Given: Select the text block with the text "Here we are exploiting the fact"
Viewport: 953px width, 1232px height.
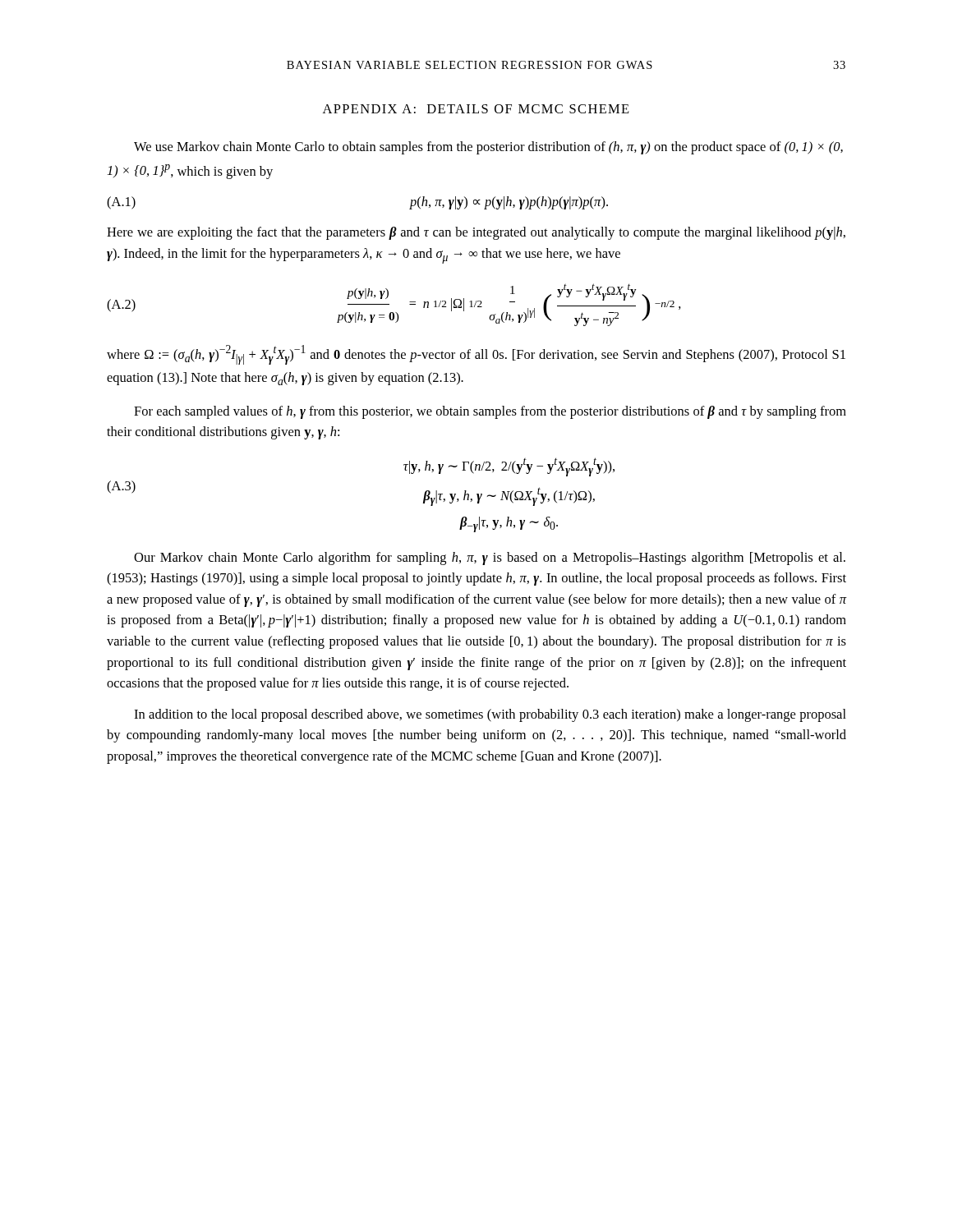Looking at the screenshot, I should click(476, 244).
